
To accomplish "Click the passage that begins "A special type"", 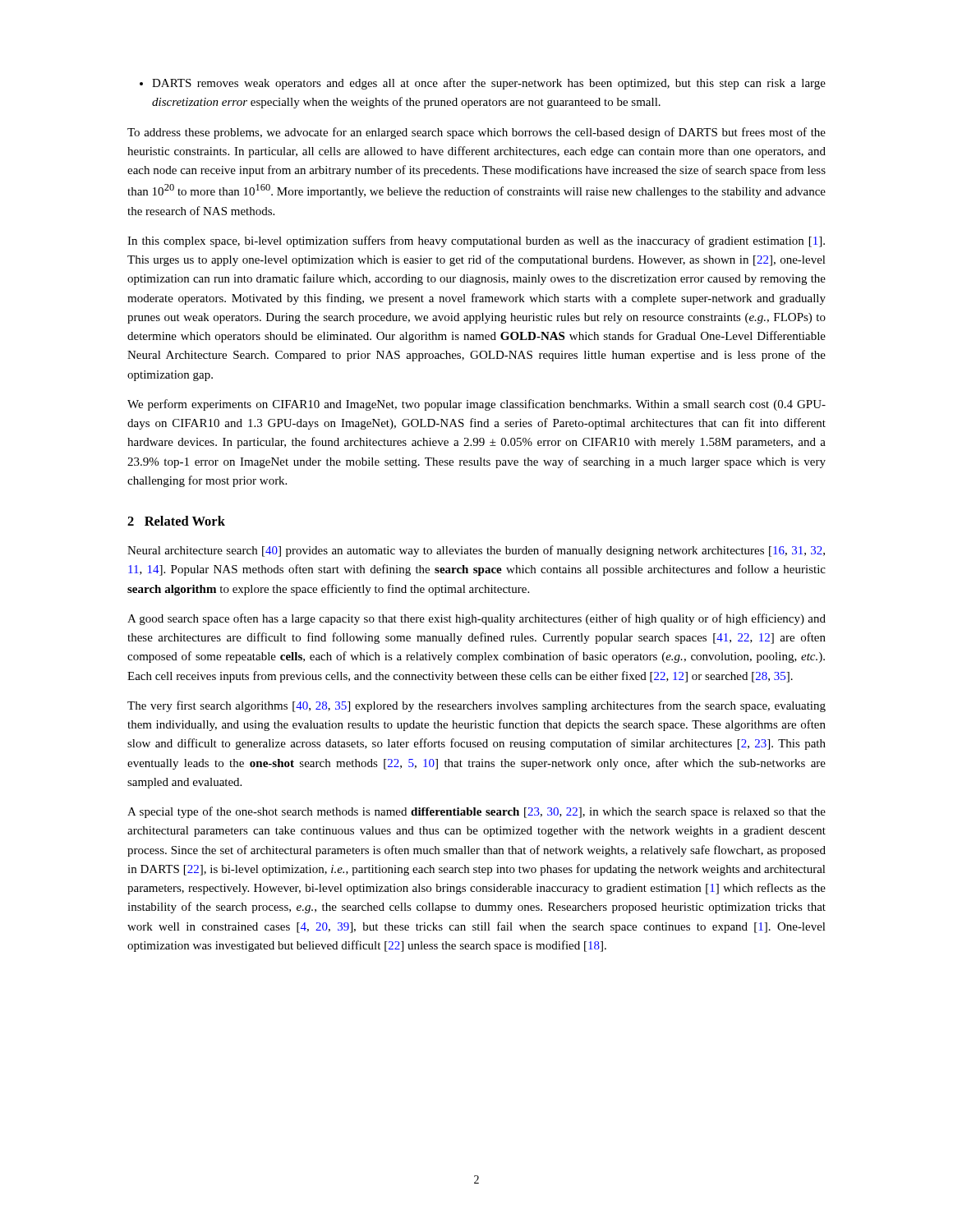I will tap(476, 879).
